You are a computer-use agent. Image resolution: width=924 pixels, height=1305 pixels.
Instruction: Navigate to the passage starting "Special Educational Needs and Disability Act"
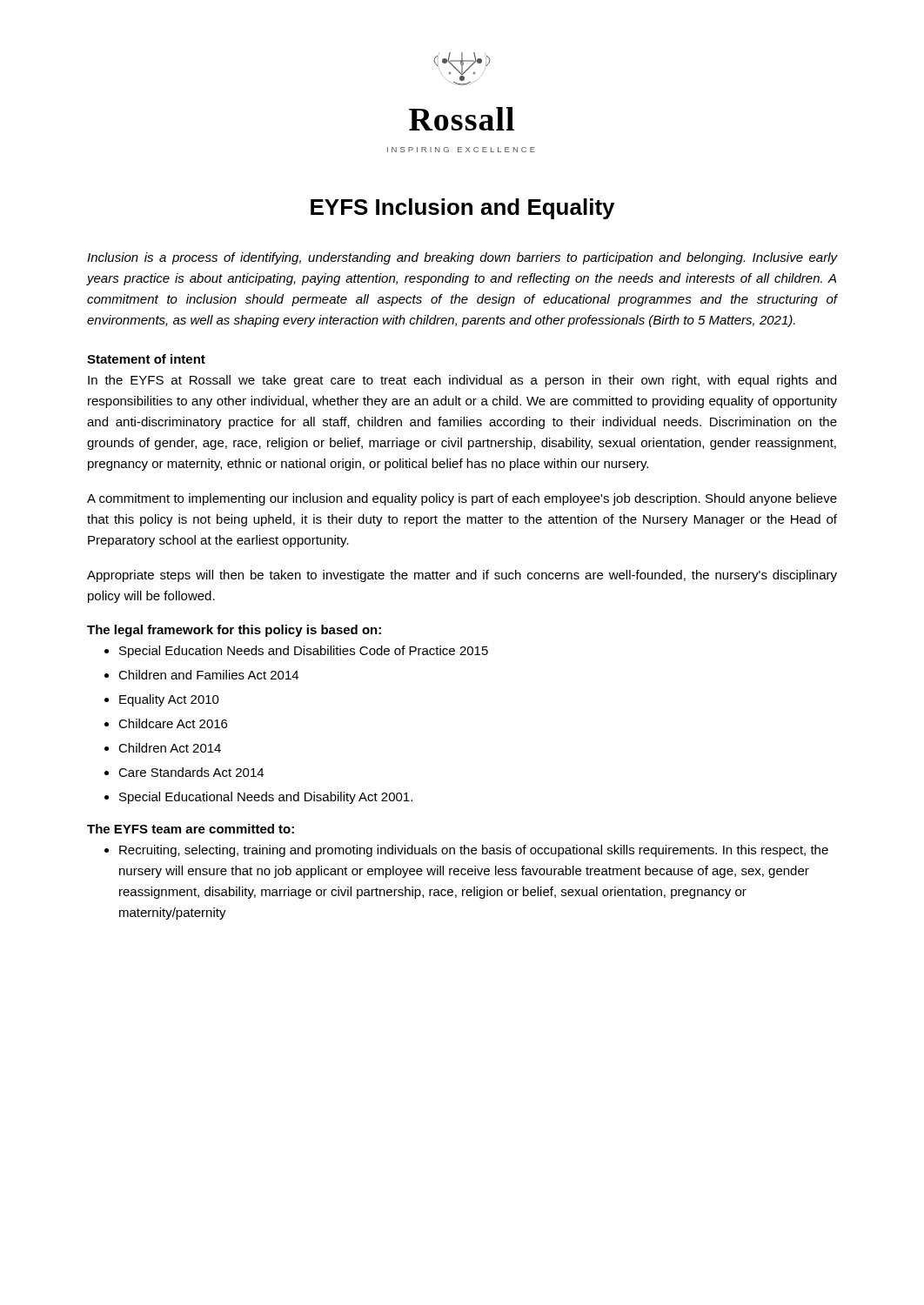pos(266,797)
